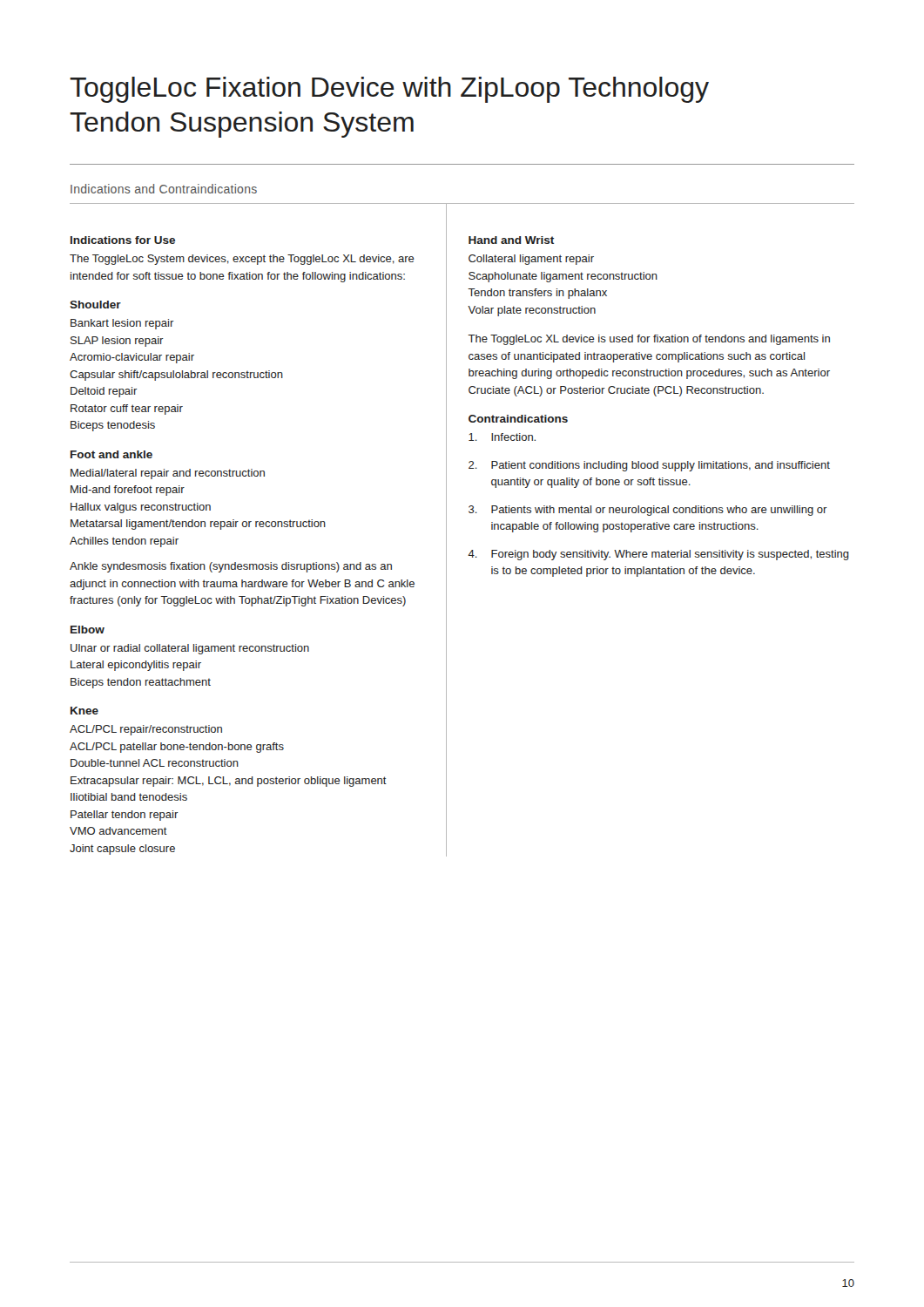Locate the text block that reads "The ToggleLoc XL device is used for"
924x1307 pixels.
[661, 364]
